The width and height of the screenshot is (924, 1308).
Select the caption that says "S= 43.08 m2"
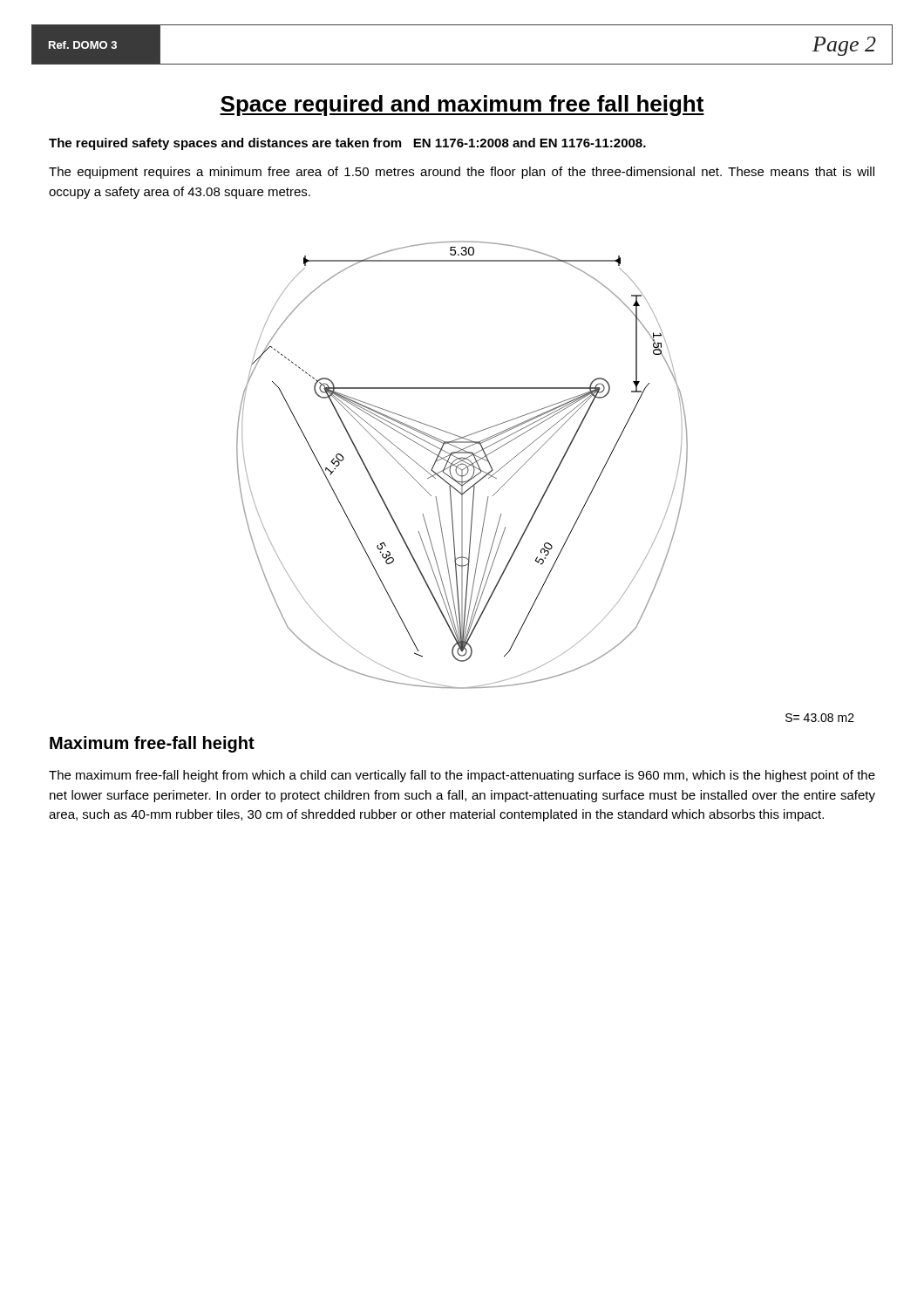point(819,718)
